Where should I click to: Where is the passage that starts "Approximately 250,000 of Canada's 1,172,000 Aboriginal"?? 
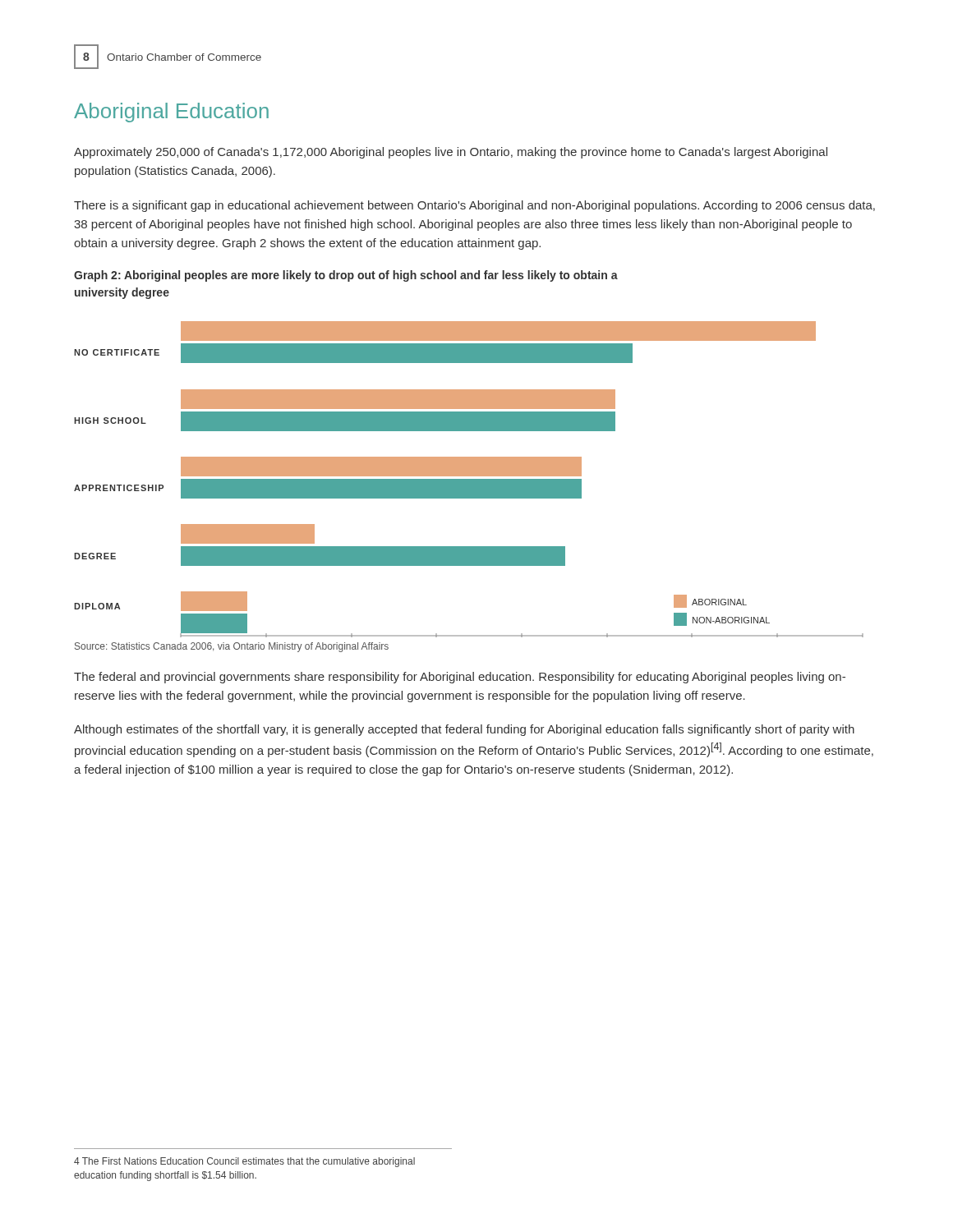[451, 161]
